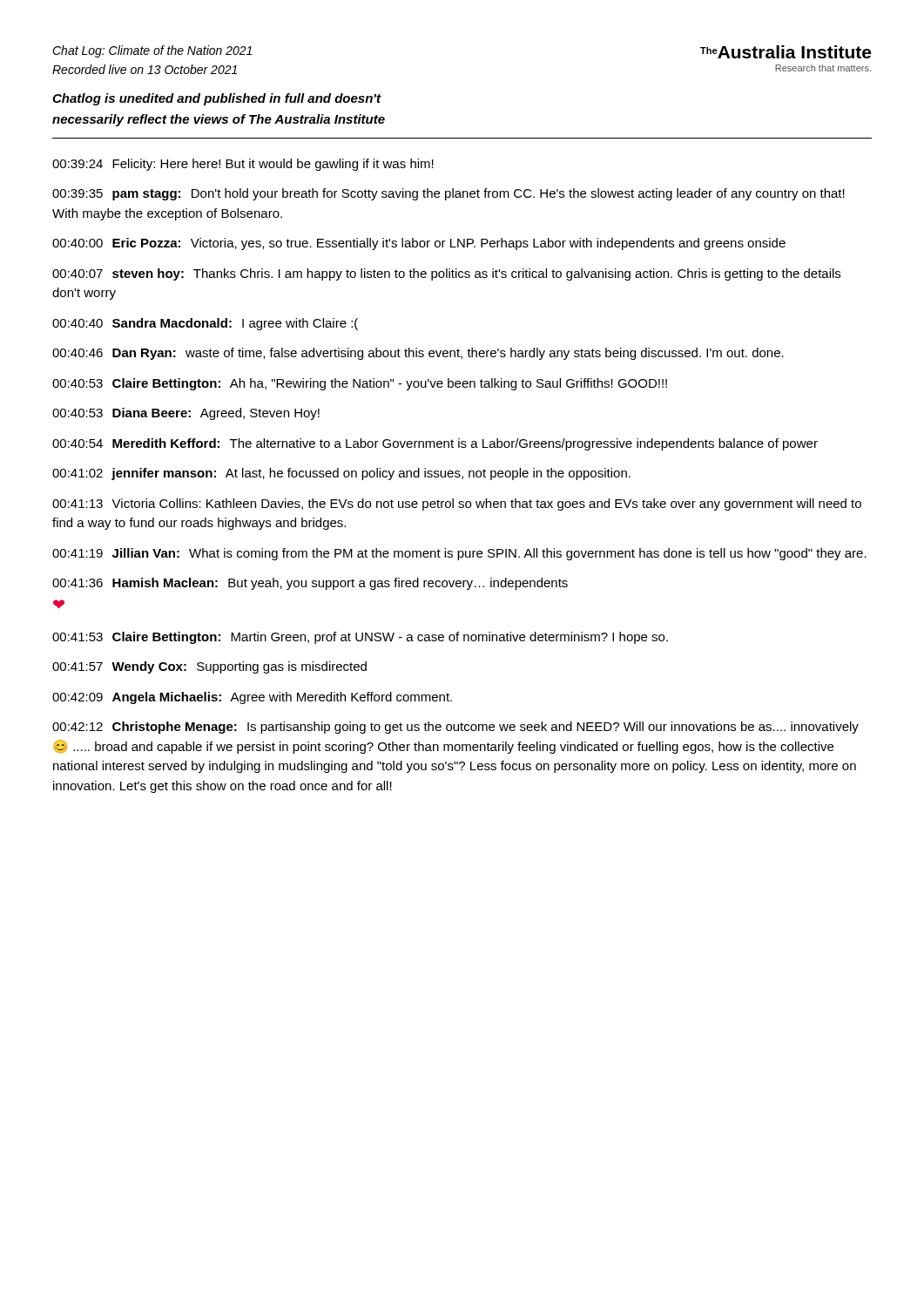This screenshot has width=924, height=1307.
Task: Point to the block beginning "00:41:36 Hamish Maclean: But"
Action: pyautogui.click(x=310, y=594)
